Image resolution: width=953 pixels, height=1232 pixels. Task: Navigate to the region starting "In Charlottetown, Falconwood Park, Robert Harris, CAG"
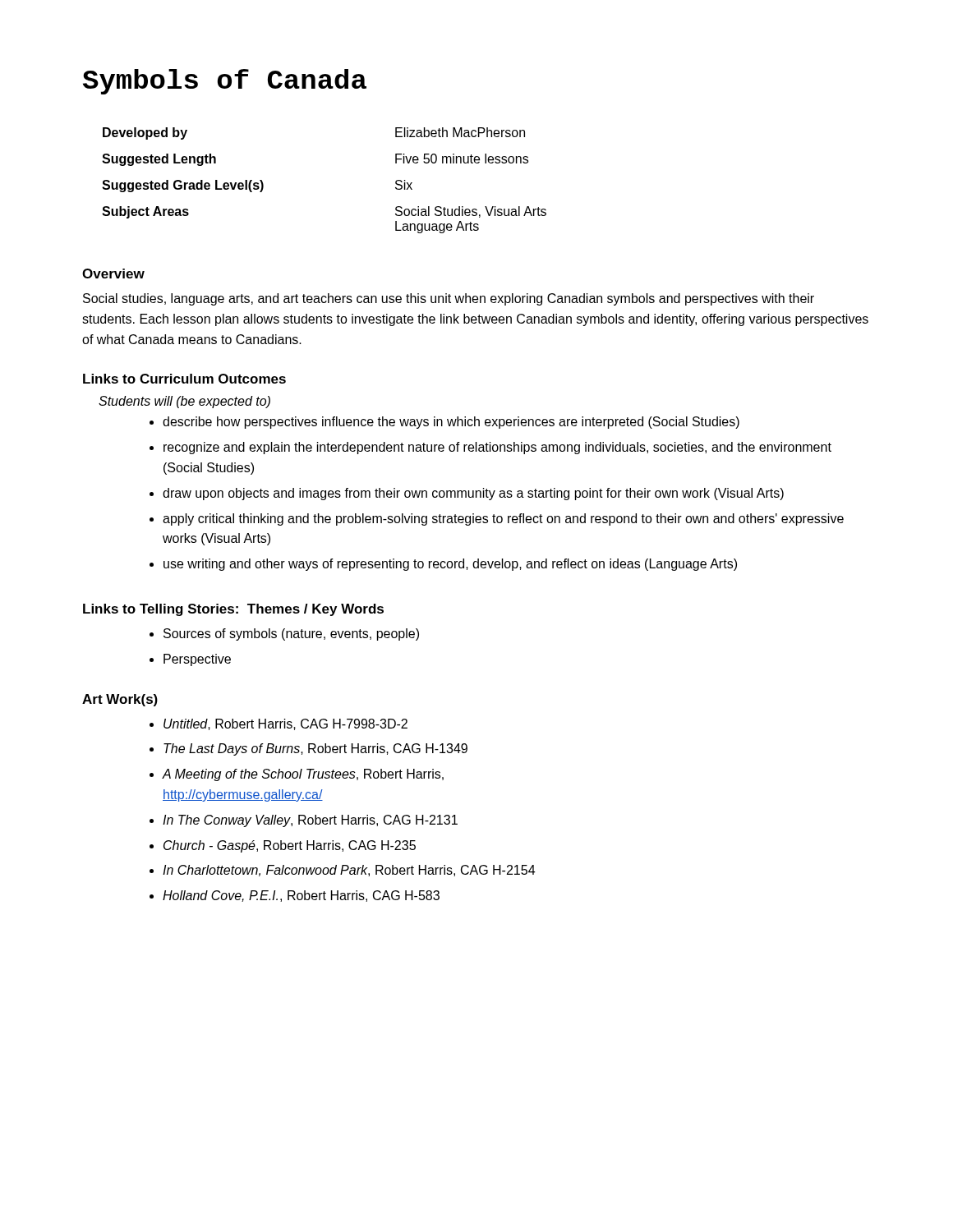[x=349, y=870]
